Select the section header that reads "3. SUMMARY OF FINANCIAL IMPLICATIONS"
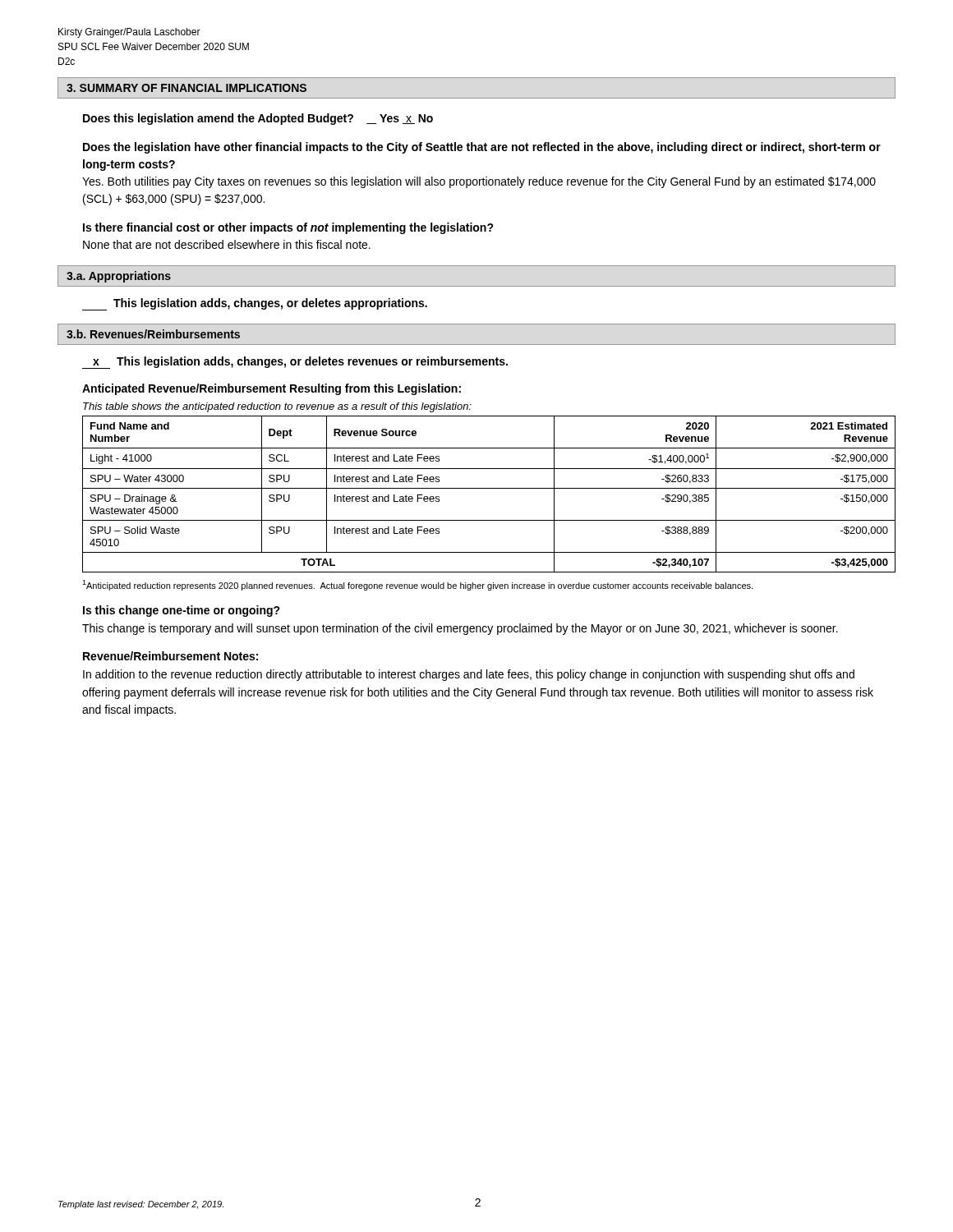953x1232 pixels. 476,88
